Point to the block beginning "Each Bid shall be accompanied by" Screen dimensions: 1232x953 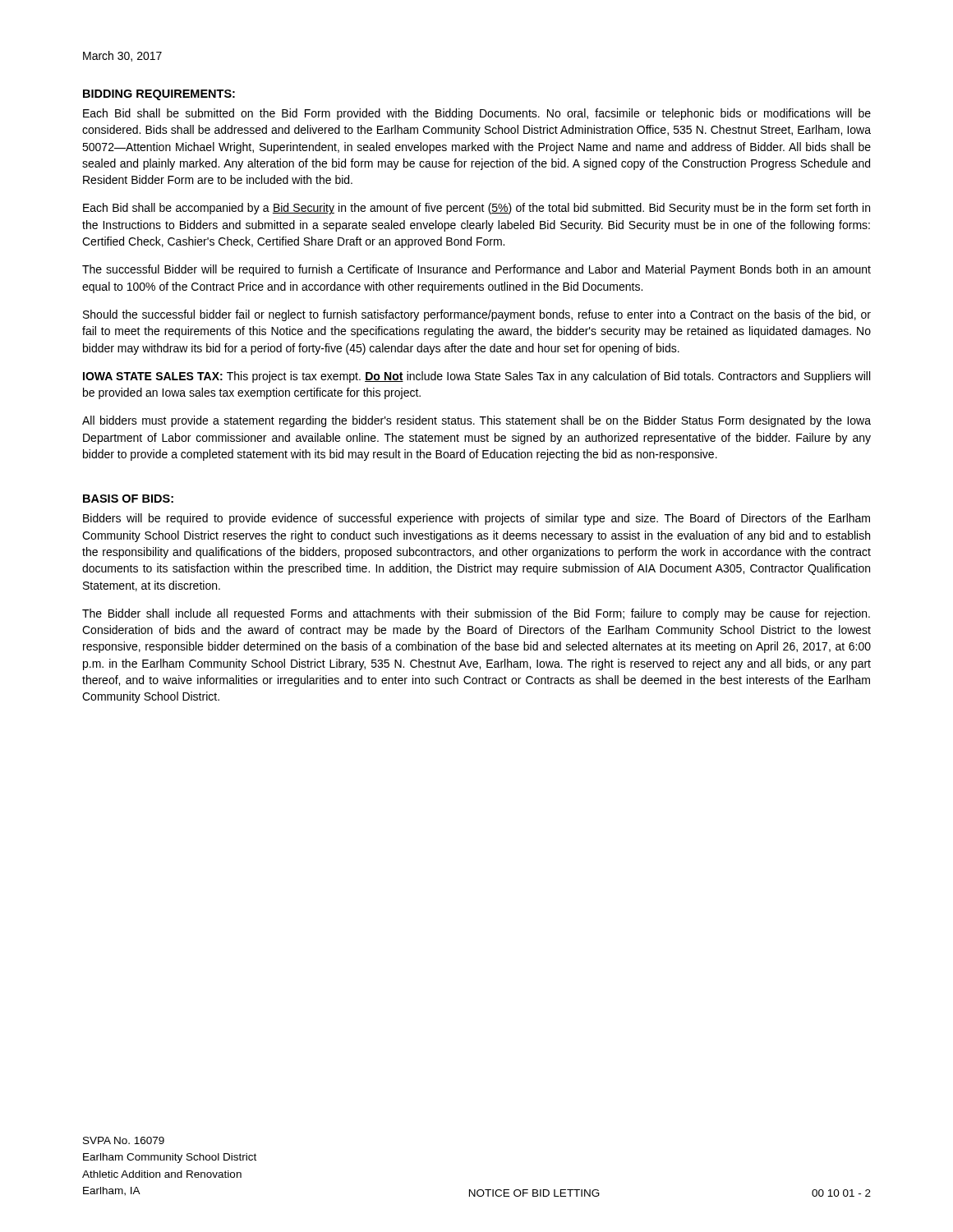pos(476,225)
